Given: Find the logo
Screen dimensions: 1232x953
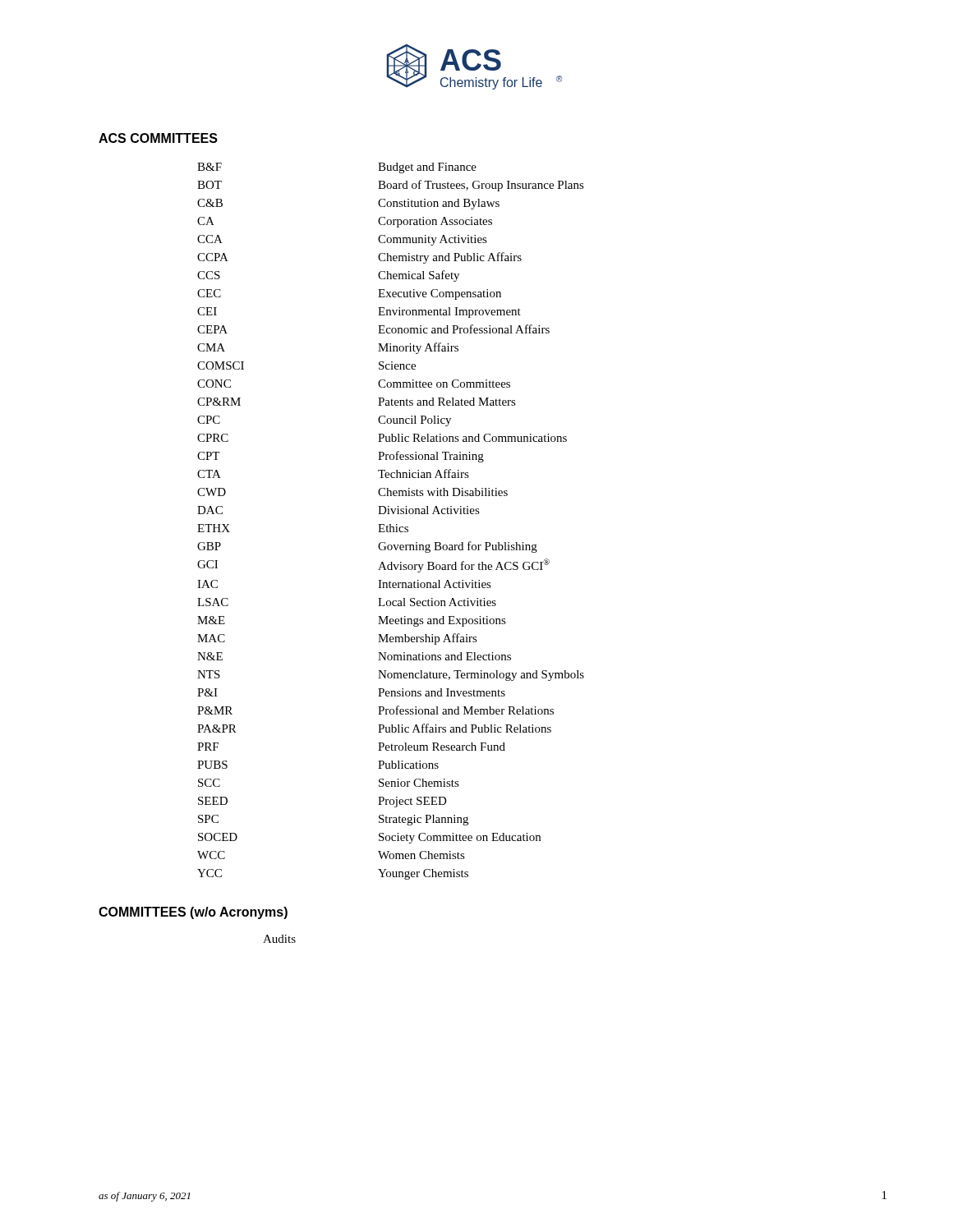Looking at the screenshot, I should click(476, 58).
